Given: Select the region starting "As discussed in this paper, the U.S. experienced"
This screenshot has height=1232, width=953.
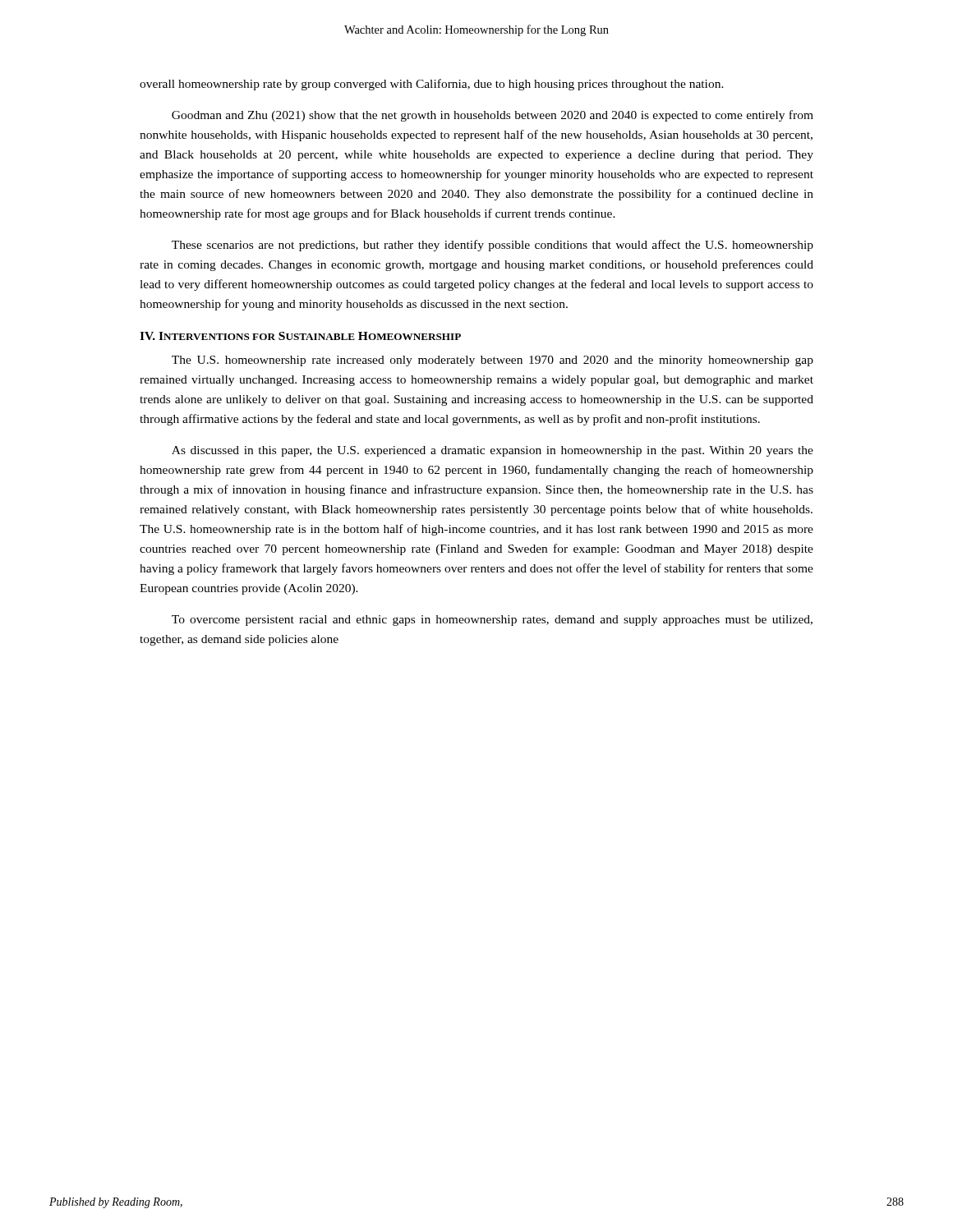Looking at the screenshot, I should [x=476, y=519].
